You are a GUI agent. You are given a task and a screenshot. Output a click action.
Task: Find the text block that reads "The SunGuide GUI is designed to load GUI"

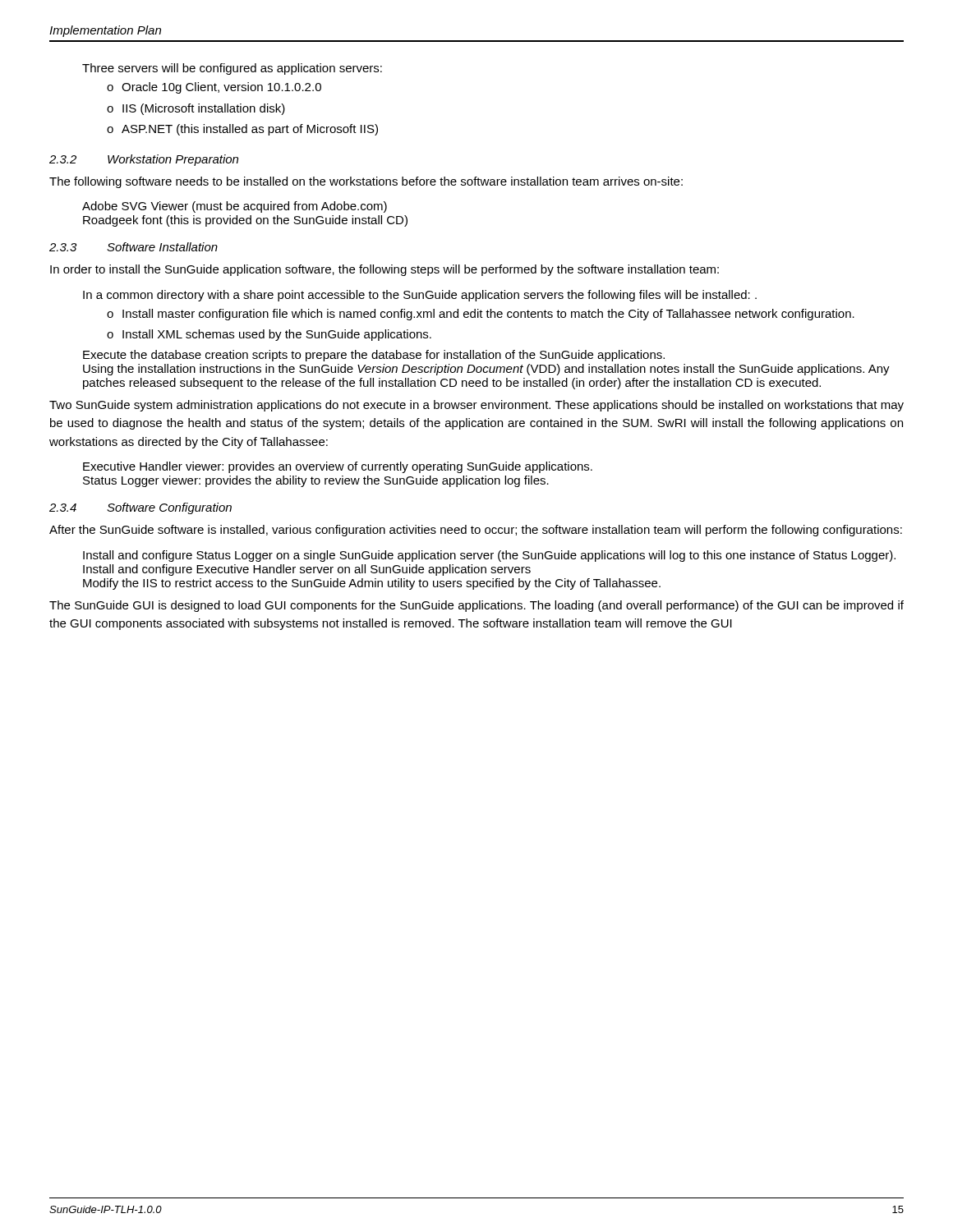point(476,614)
